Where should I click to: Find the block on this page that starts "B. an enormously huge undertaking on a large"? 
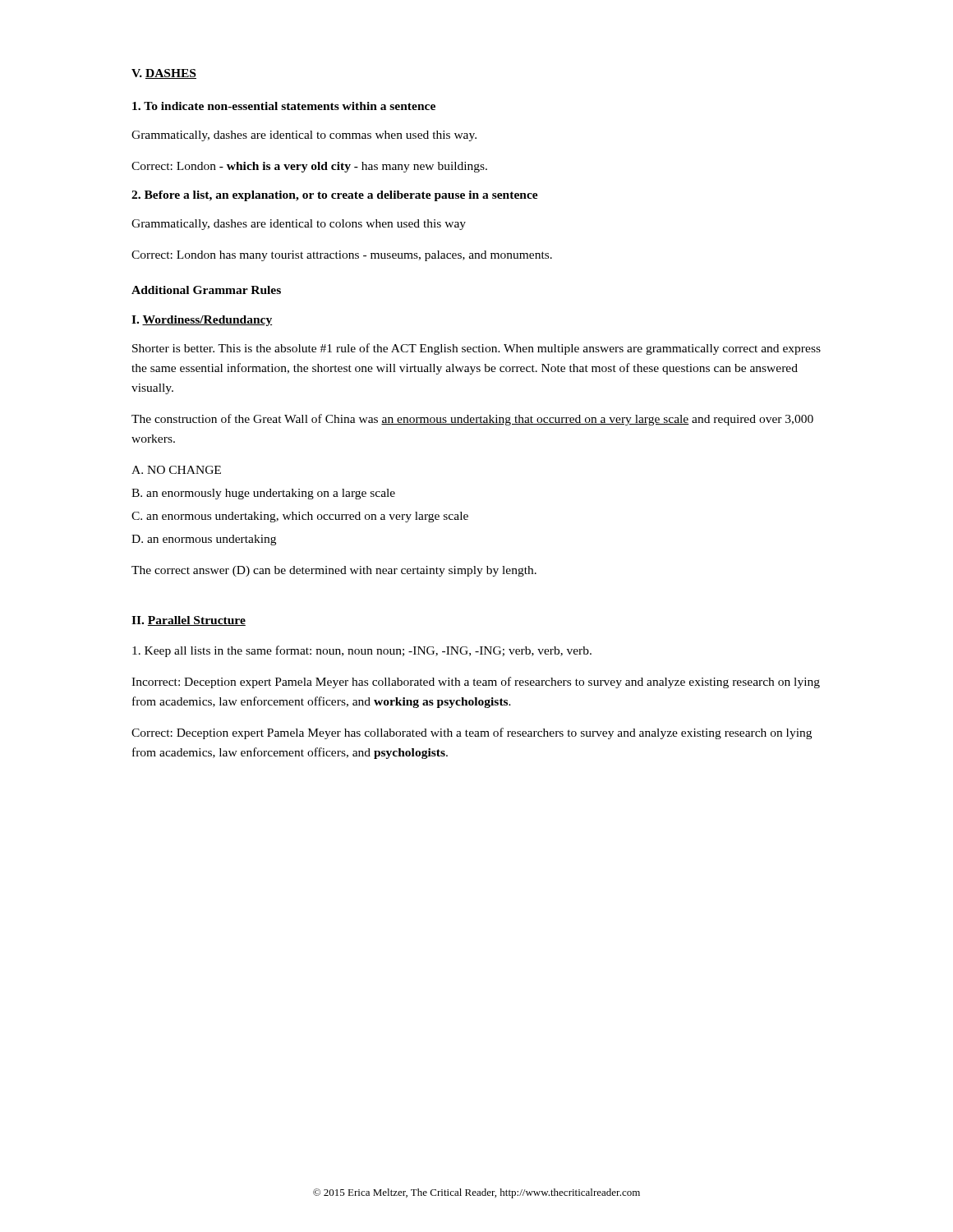click(263, 492)
